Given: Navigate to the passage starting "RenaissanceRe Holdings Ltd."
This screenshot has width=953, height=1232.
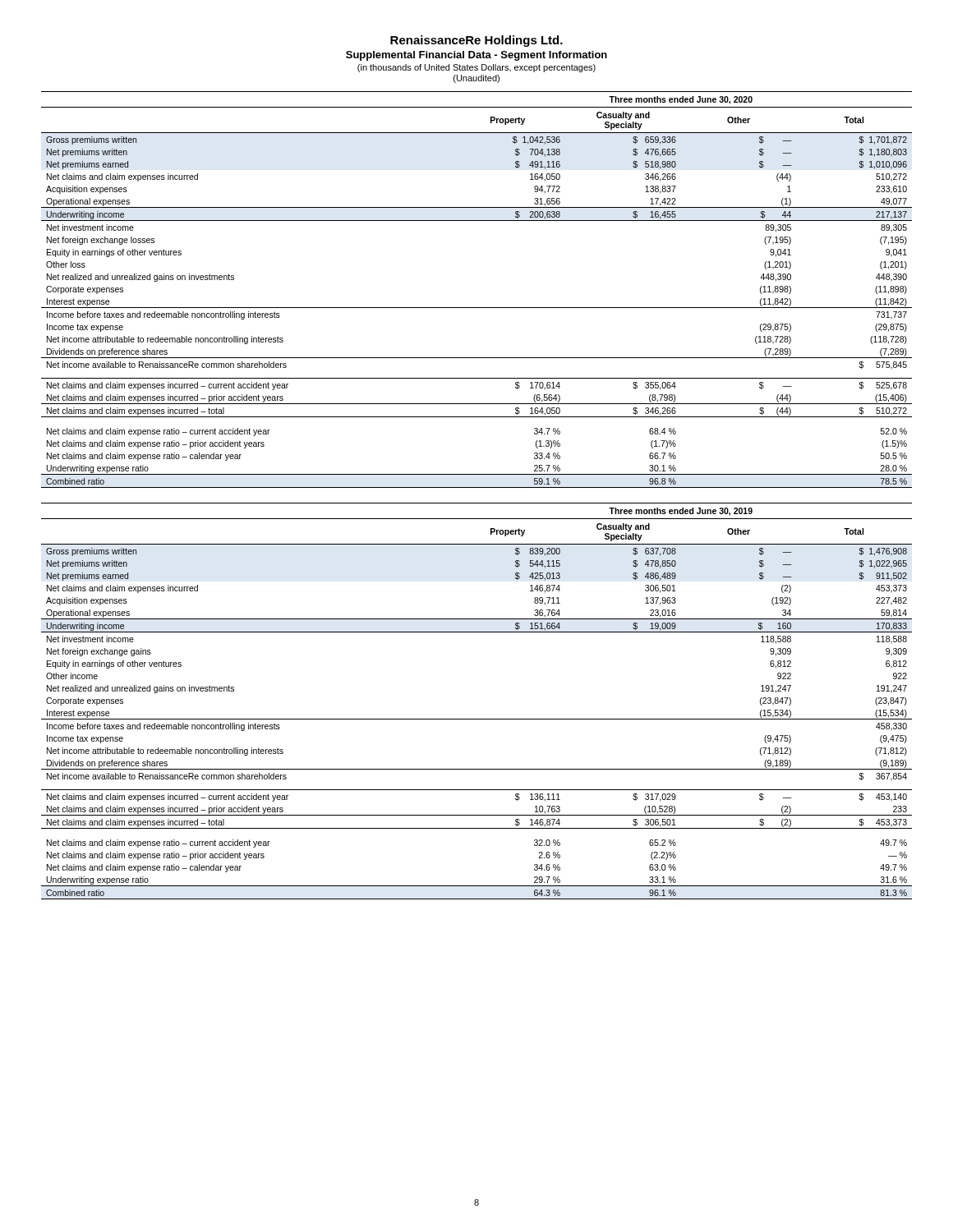Looking at the screenshot, I should [x=476, y=40].
